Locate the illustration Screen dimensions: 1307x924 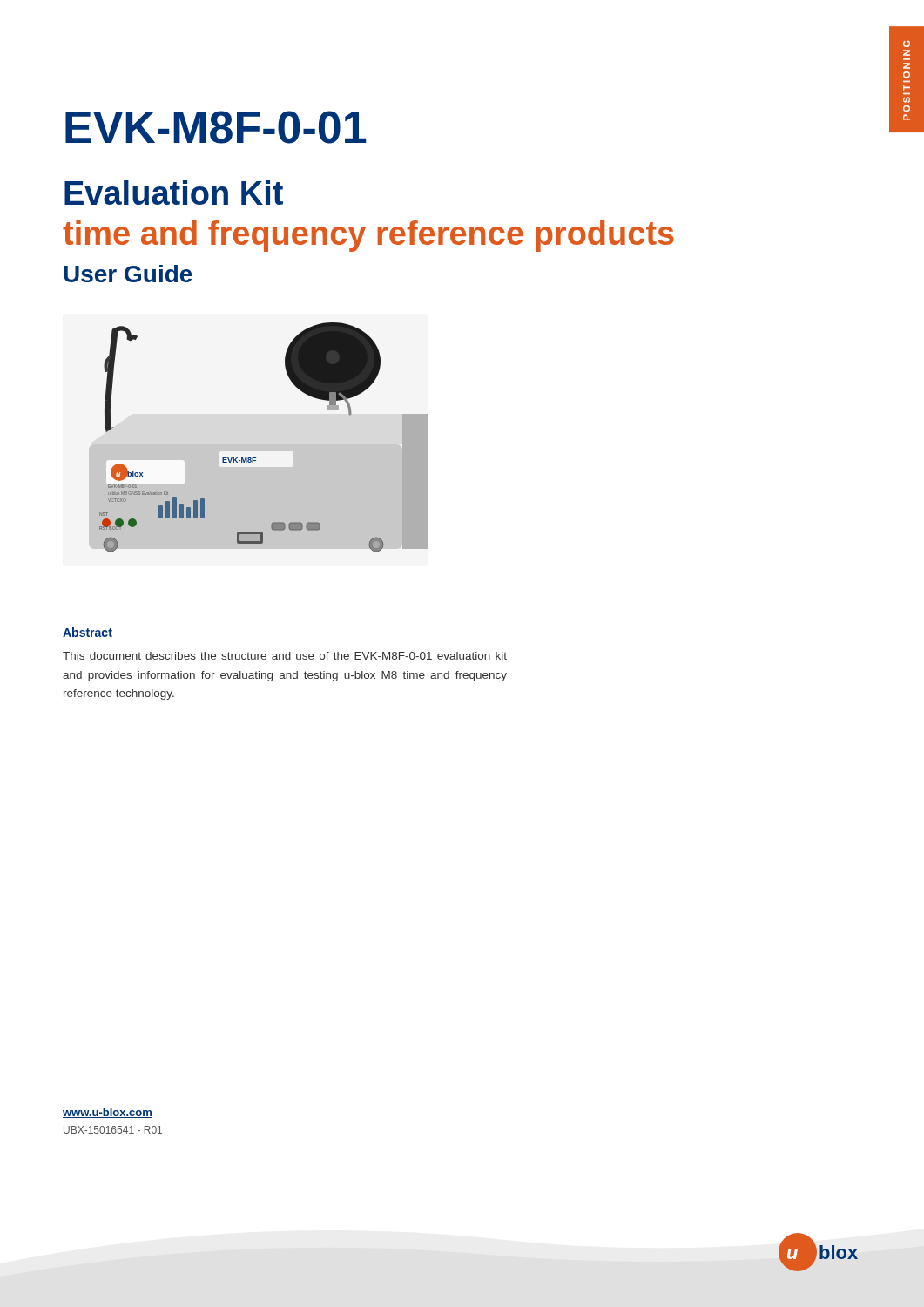click(x=462, y=1250)
